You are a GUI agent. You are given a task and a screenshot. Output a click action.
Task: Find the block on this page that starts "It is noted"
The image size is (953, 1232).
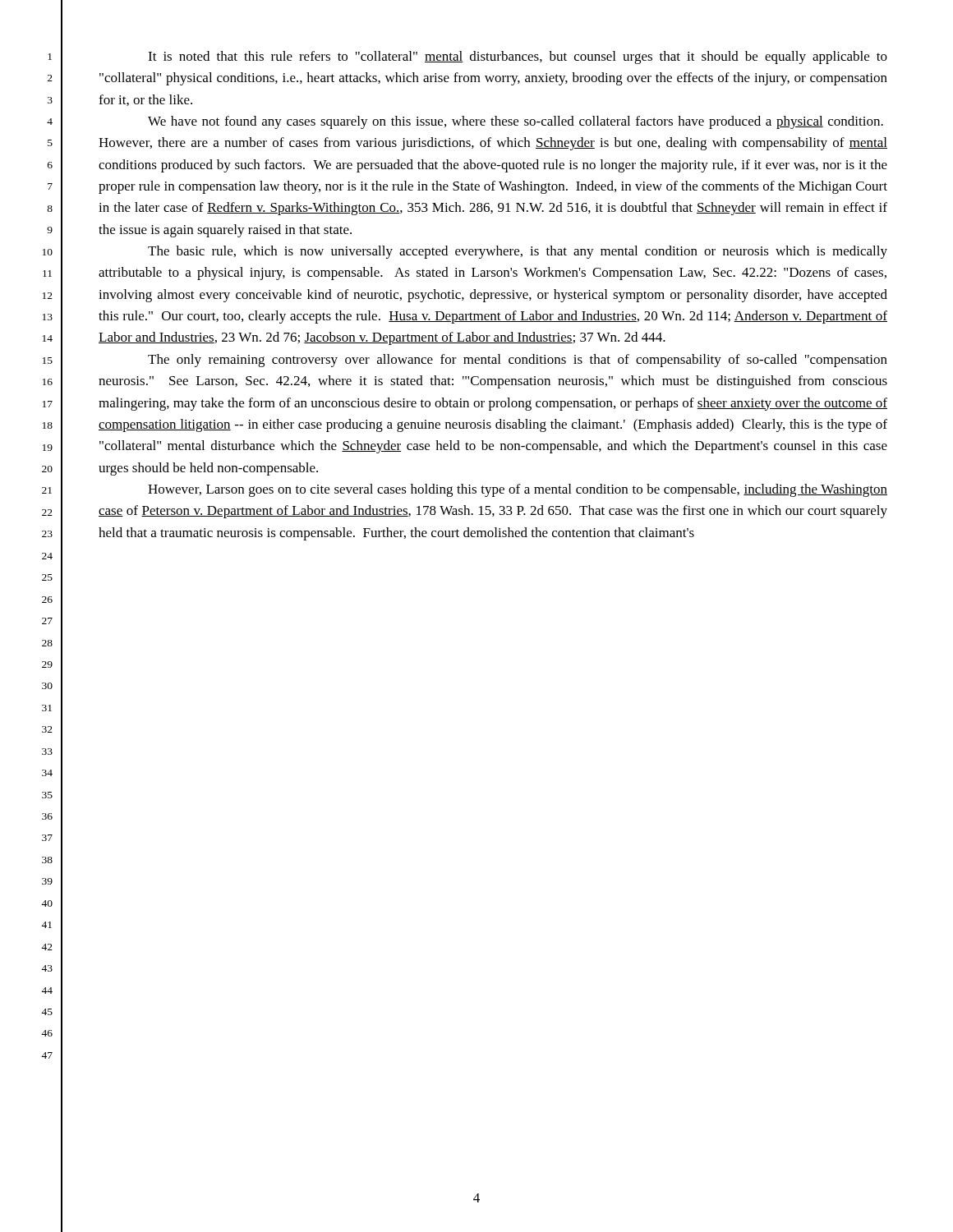click(493, 78)
